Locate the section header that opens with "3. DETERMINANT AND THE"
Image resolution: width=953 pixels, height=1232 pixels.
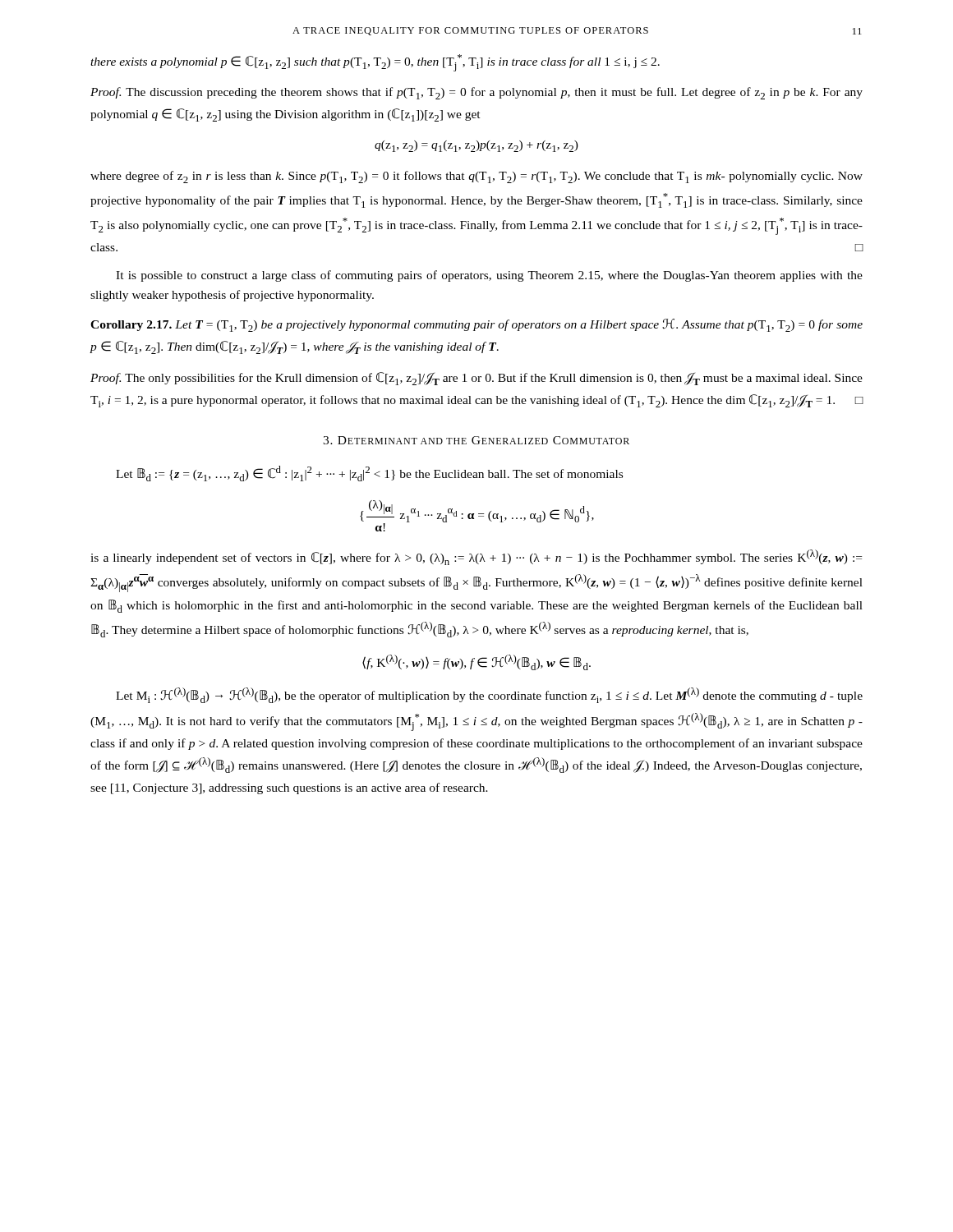[476, 440]
